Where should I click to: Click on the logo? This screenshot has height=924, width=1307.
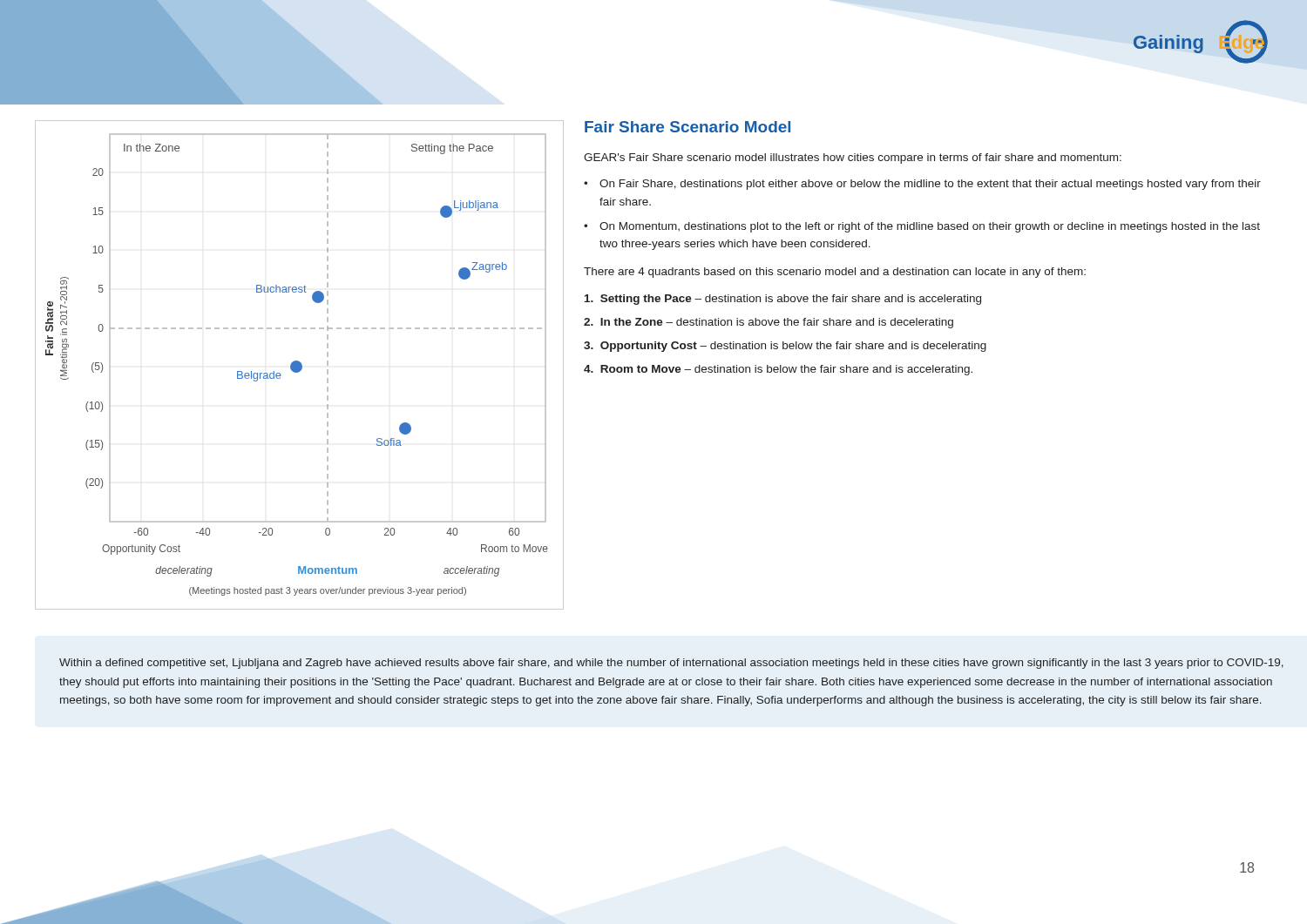click(x=1207, y=46)
